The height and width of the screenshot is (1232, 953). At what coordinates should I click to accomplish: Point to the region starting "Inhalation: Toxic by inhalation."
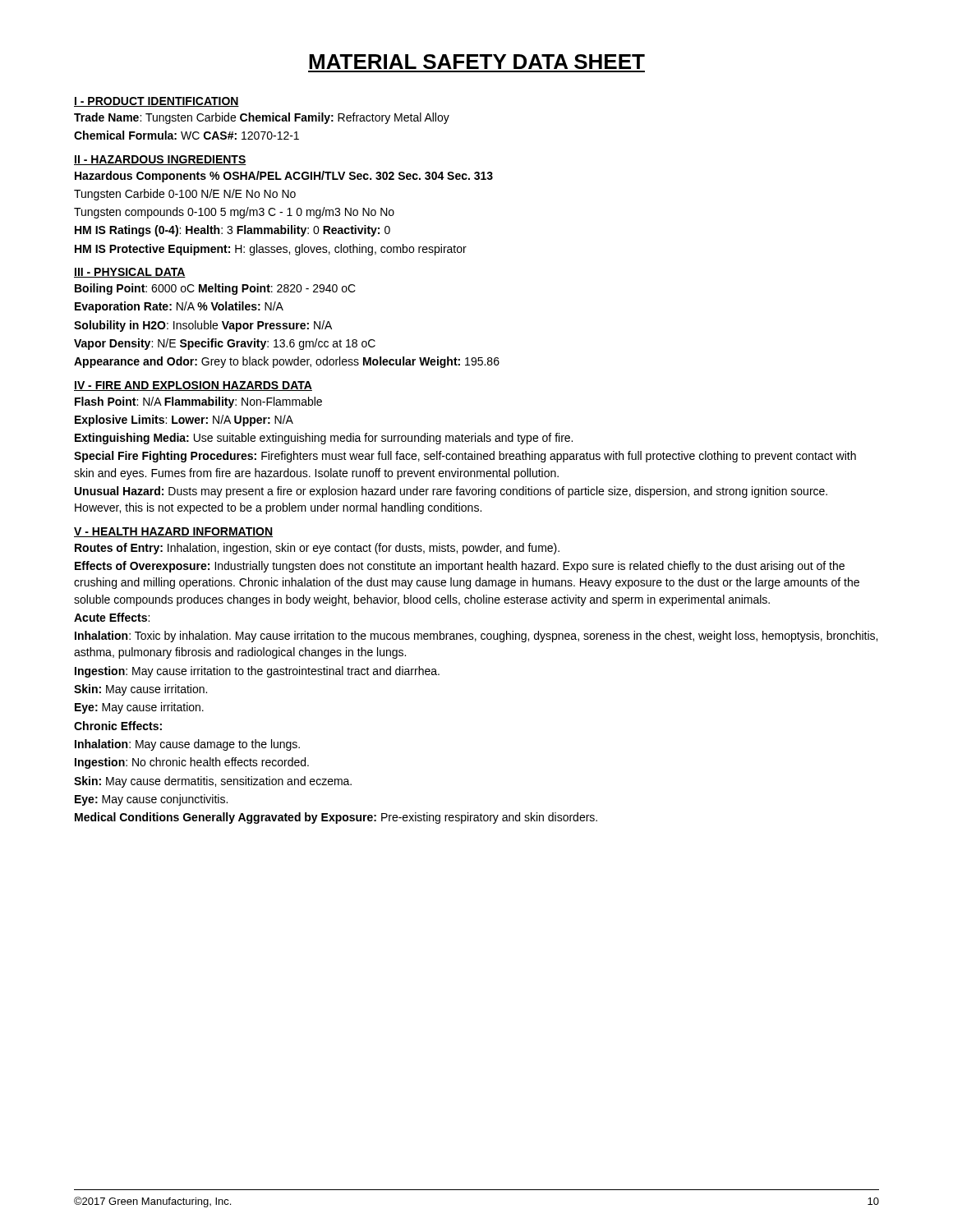pos(476,644)
